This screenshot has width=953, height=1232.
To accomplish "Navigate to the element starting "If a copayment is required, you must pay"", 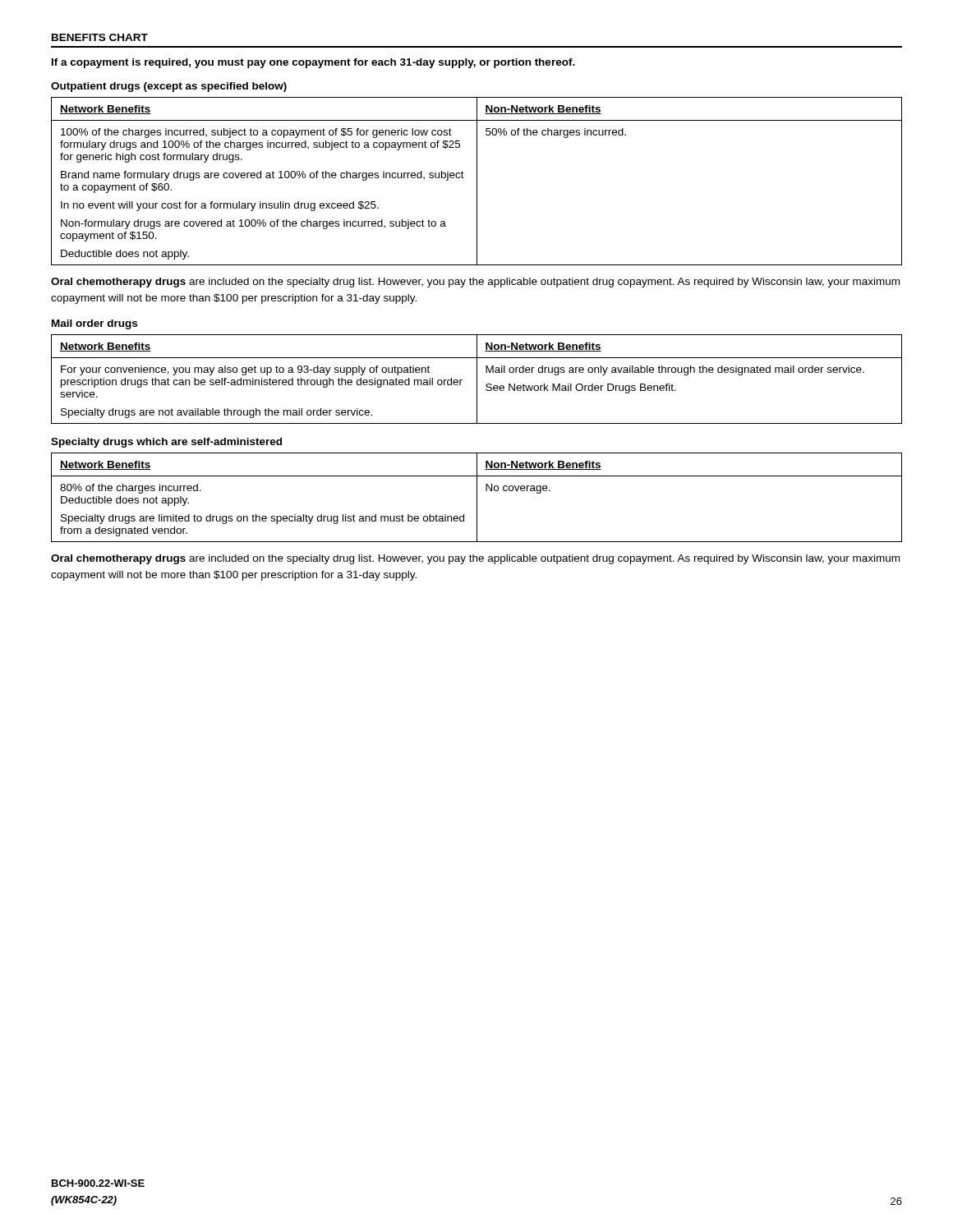I will [313, 62].
